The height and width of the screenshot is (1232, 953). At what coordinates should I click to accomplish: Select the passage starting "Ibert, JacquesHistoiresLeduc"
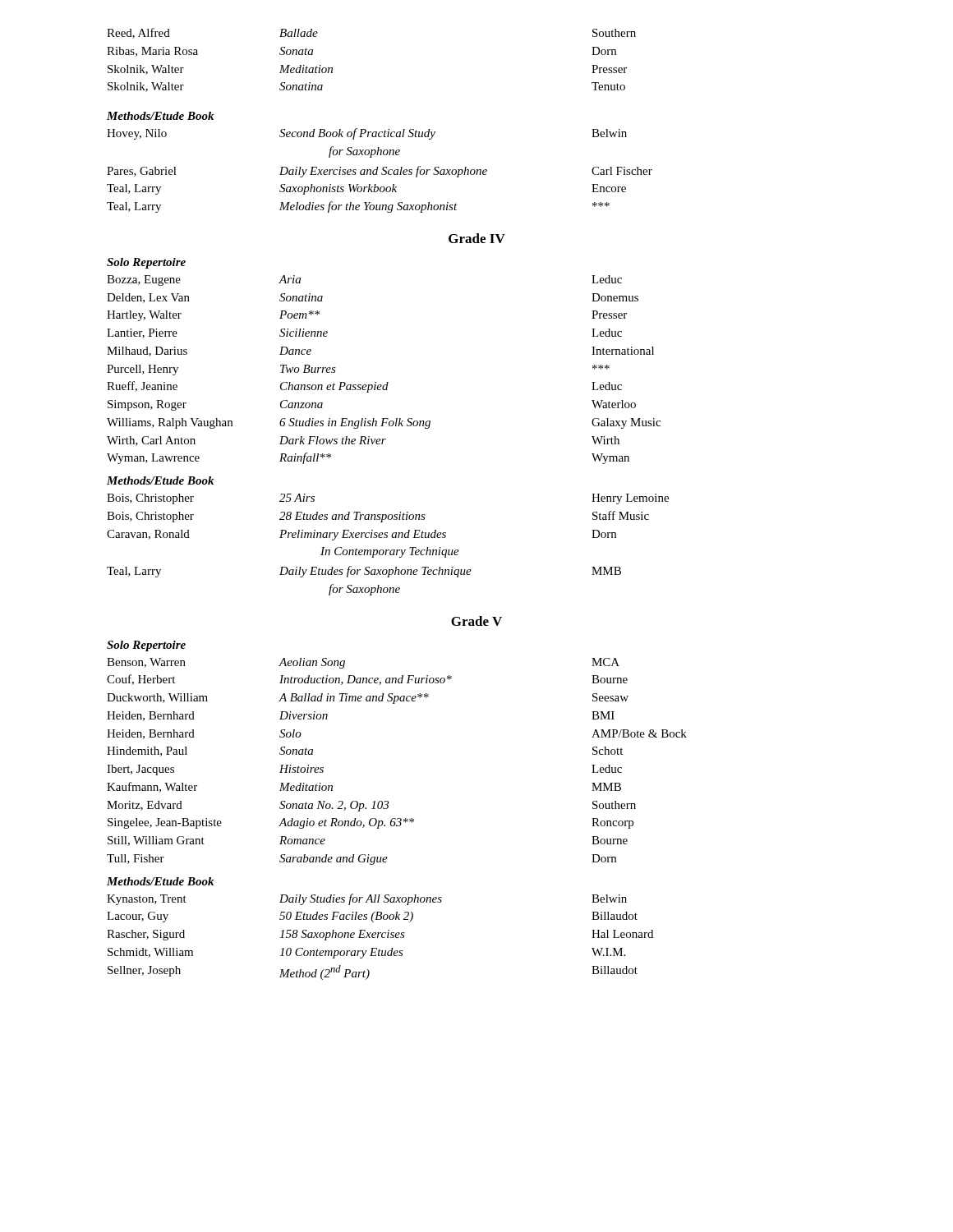[x=138, y=770]
